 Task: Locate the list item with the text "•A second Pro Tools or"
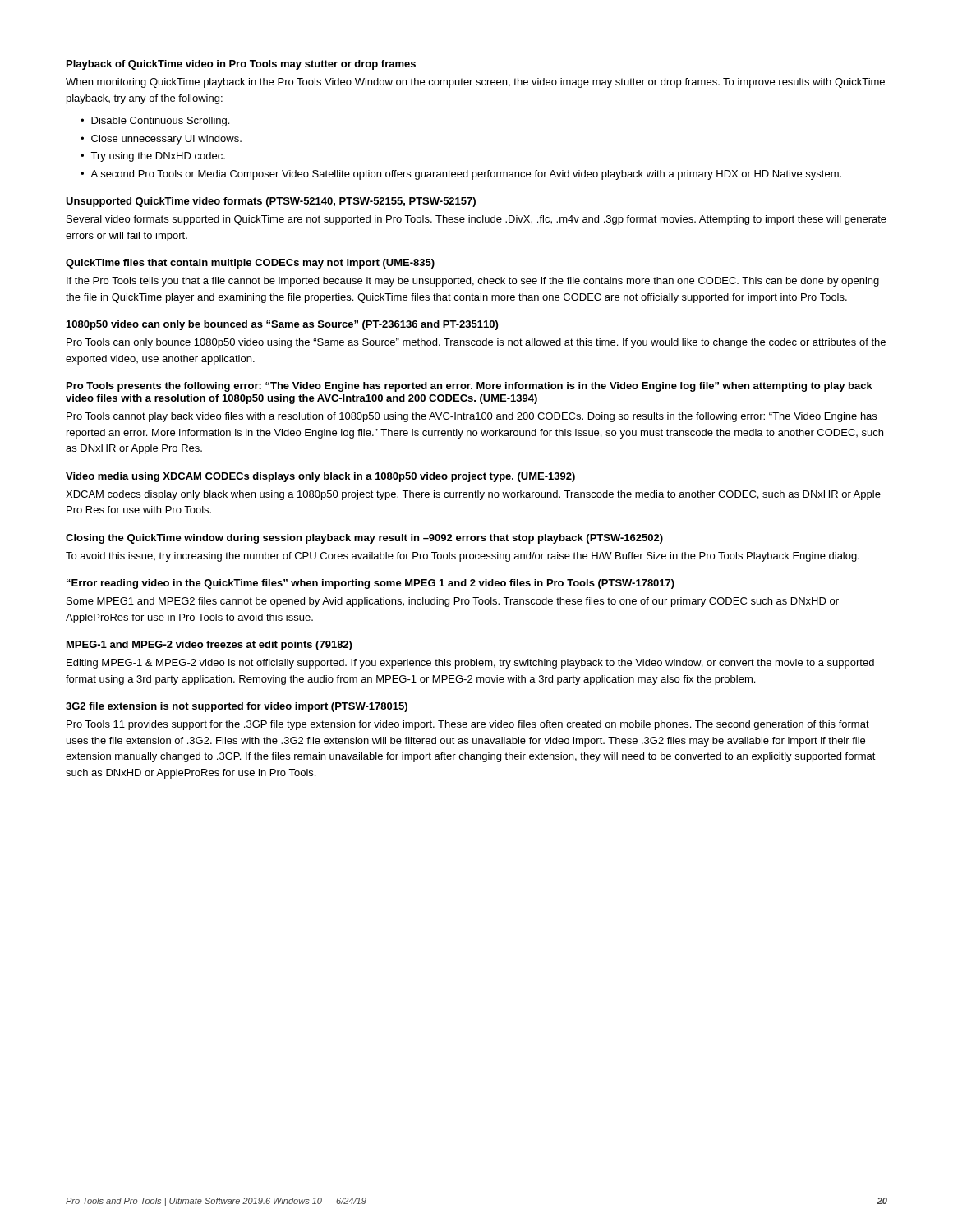461,173
